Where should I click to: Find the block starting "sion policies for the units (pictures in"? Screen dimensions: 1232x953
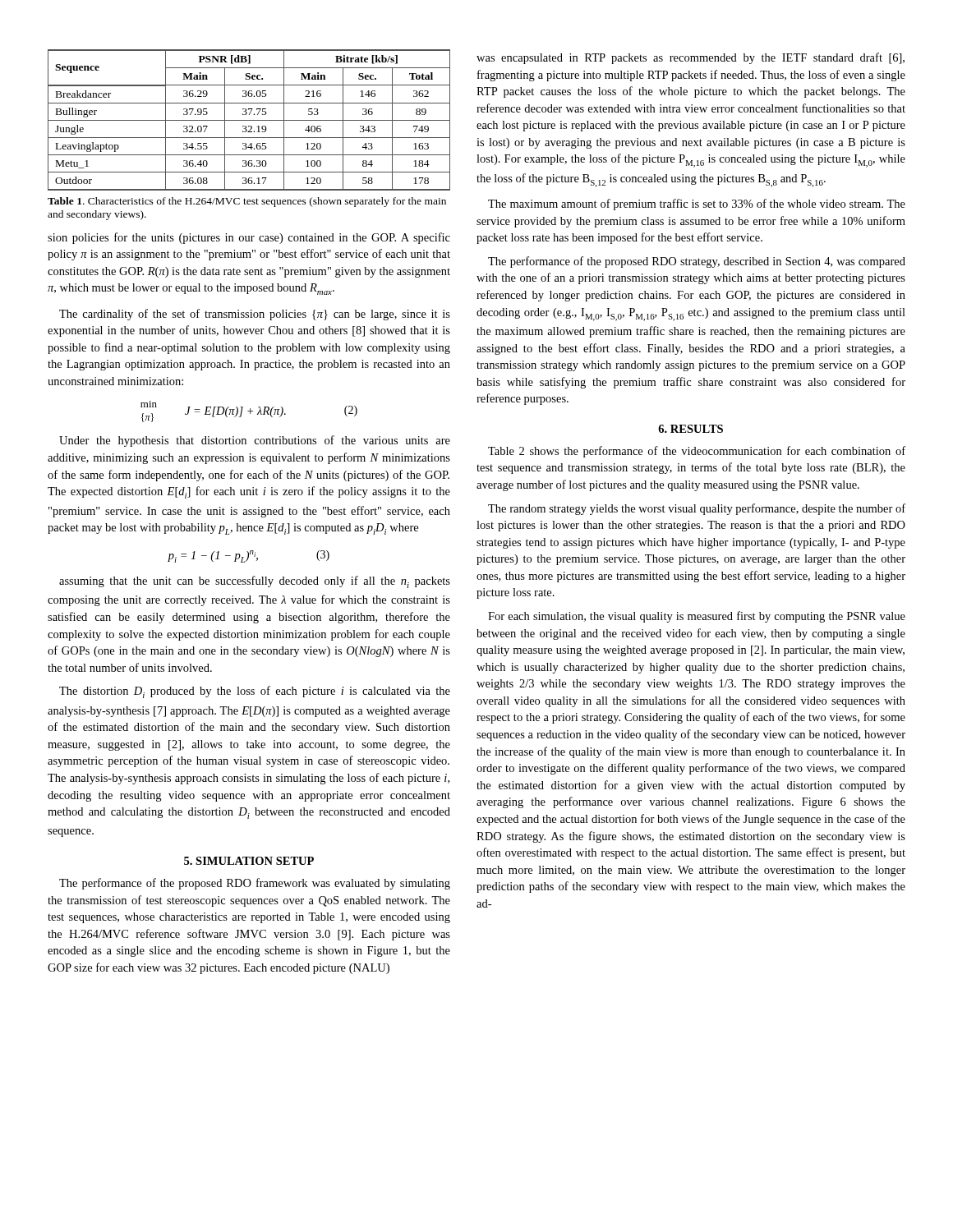click(x=249, y=264)
